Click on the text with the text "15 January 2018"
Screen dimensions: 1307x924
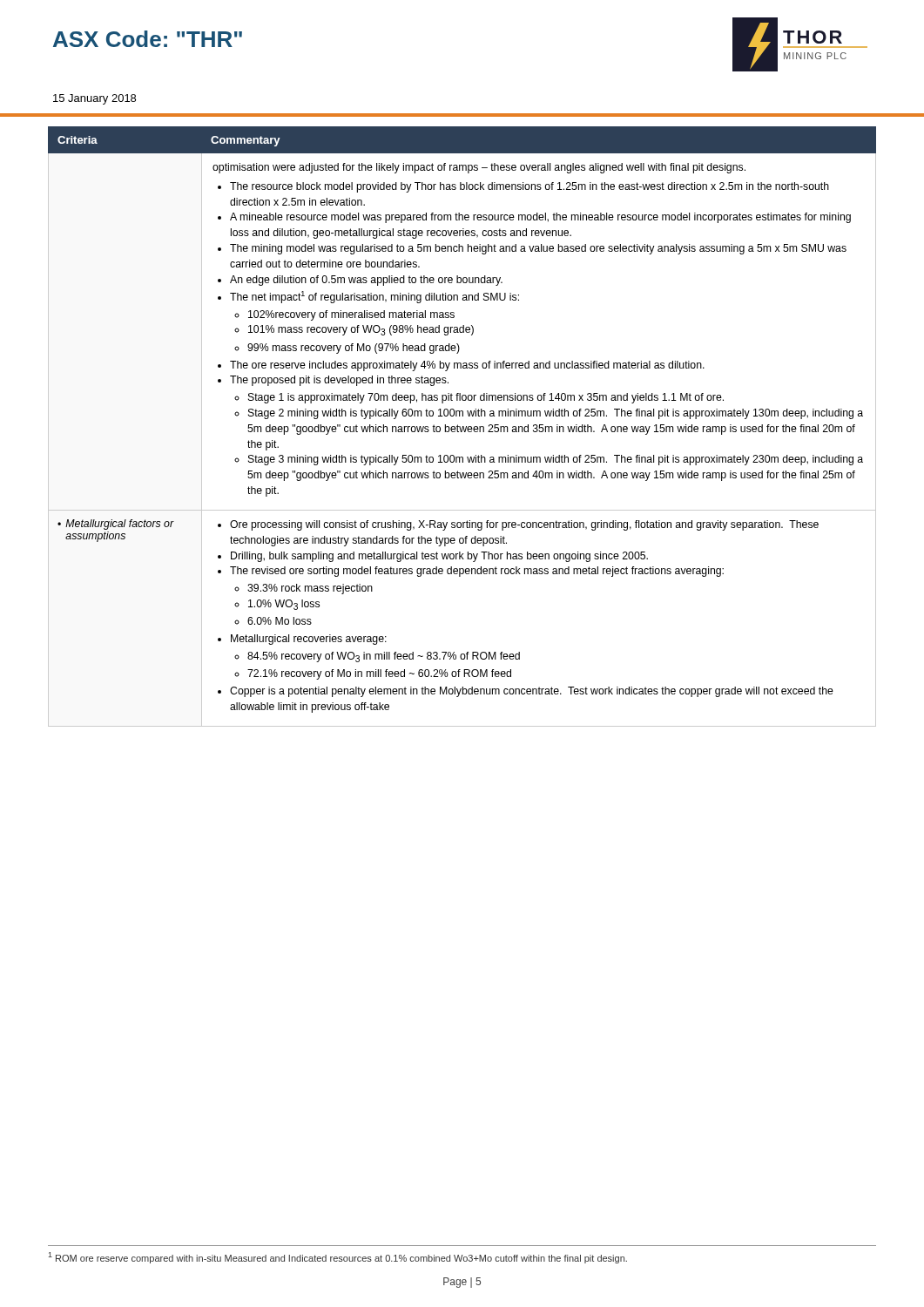tap(94, 98)
